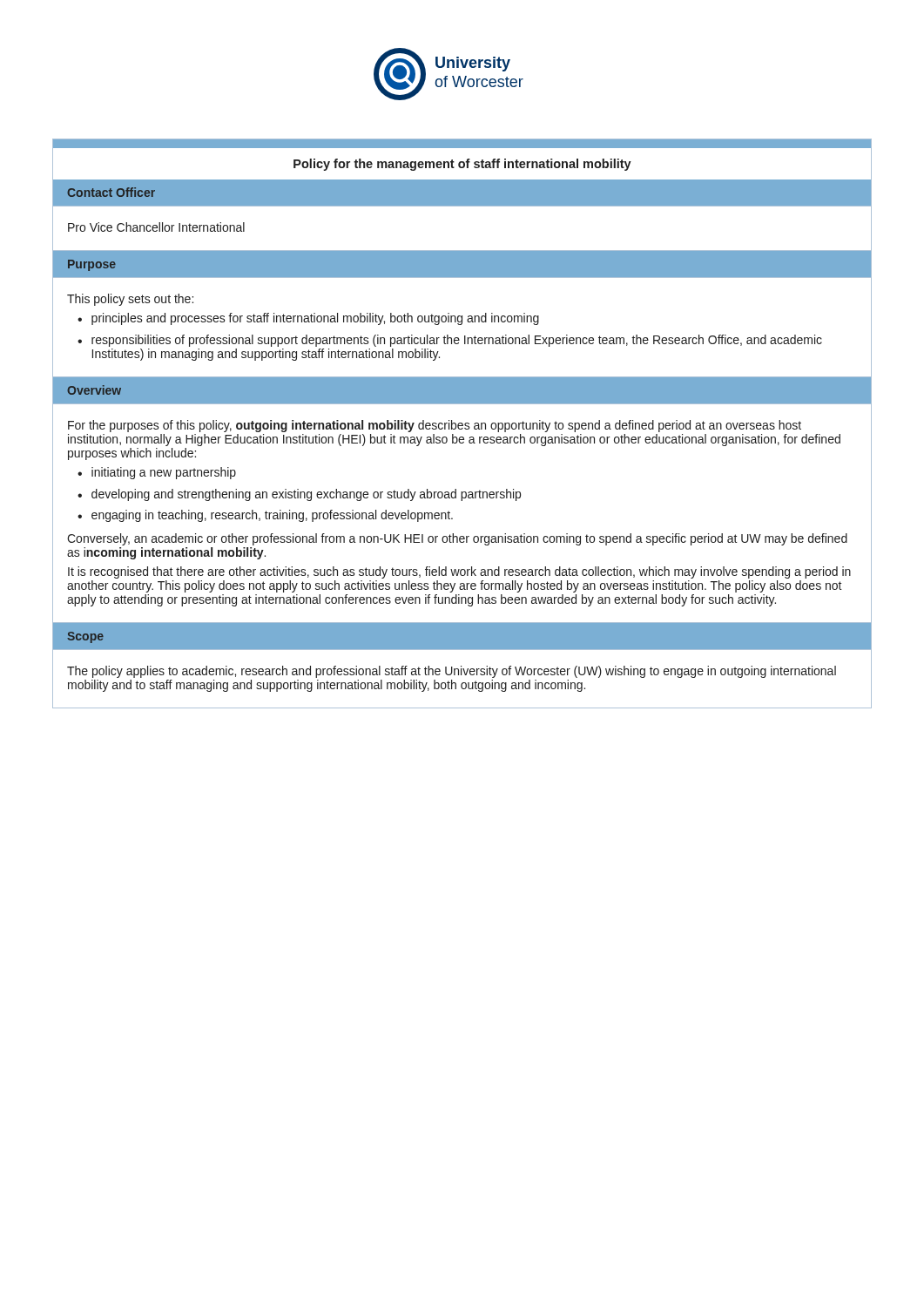Find the region starting "The policy applies to academic, research"
Viewport: 924px width, 1307px height.
tap(462, 678)
